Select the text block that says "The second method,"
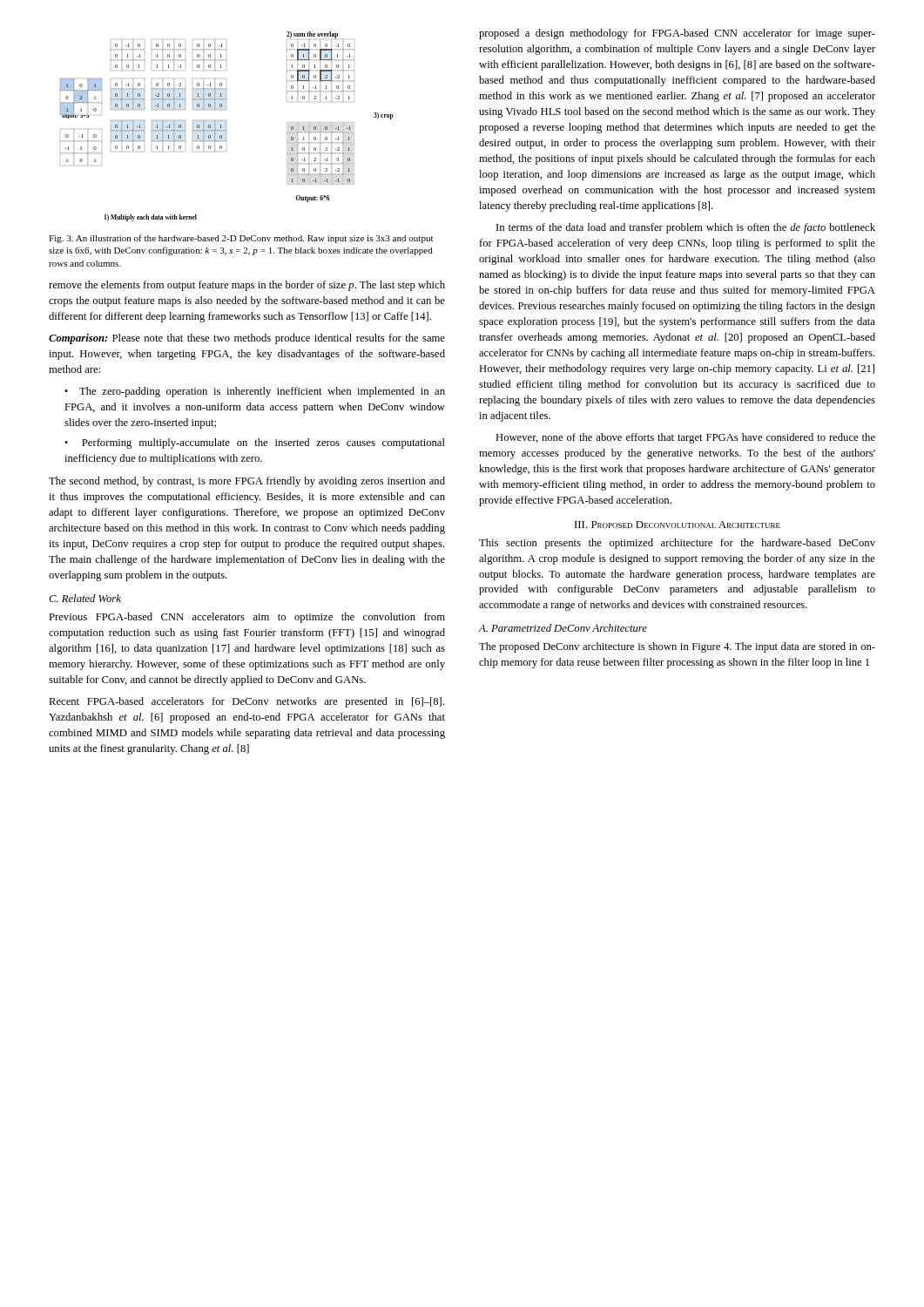The width and height of the screenshot is (924, 1307). coord(247,529)
